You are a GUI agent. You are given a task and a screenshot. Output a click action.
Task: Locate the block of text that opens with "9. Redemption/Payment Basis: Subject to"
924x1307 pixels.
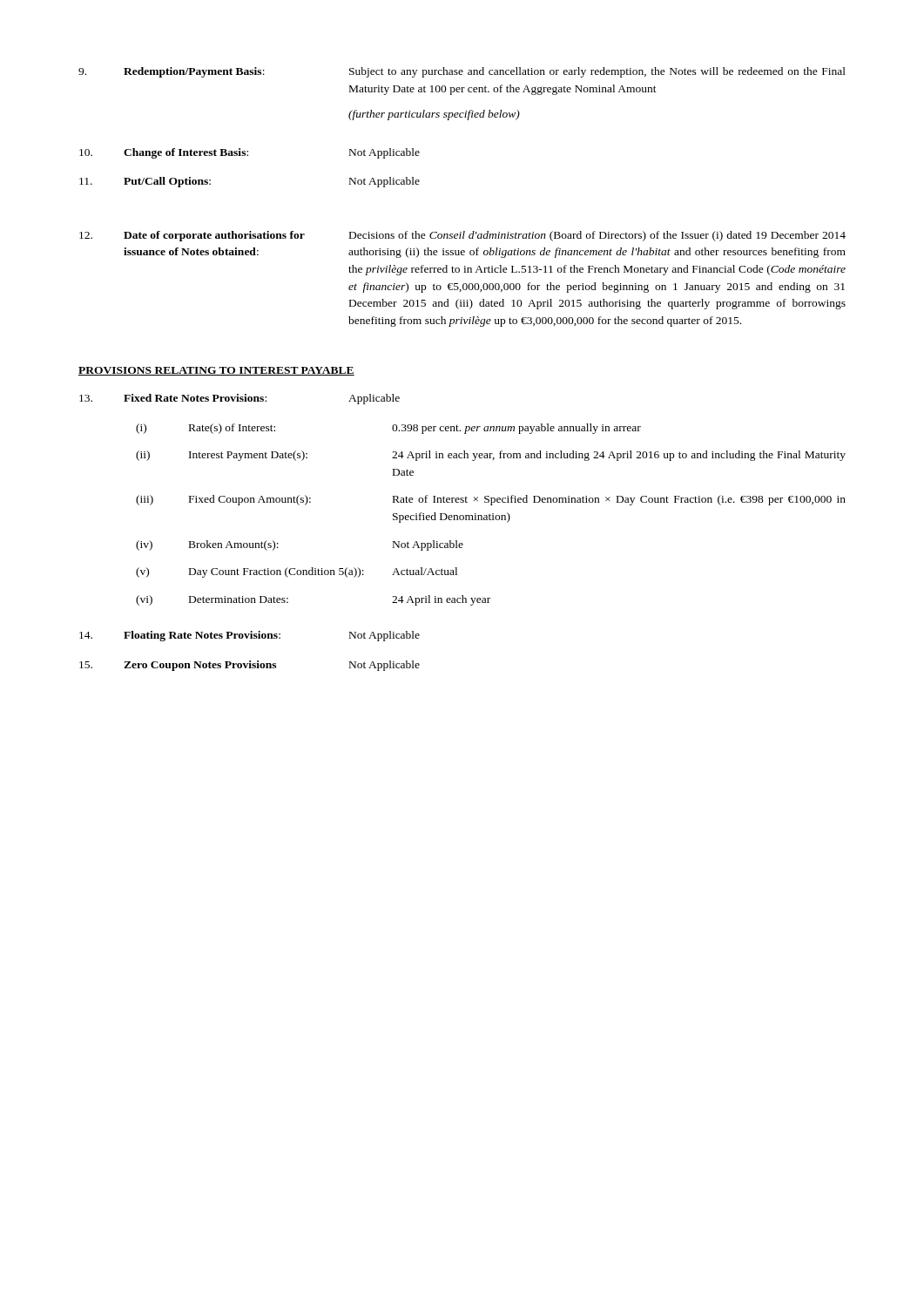[x=462, y=93]
